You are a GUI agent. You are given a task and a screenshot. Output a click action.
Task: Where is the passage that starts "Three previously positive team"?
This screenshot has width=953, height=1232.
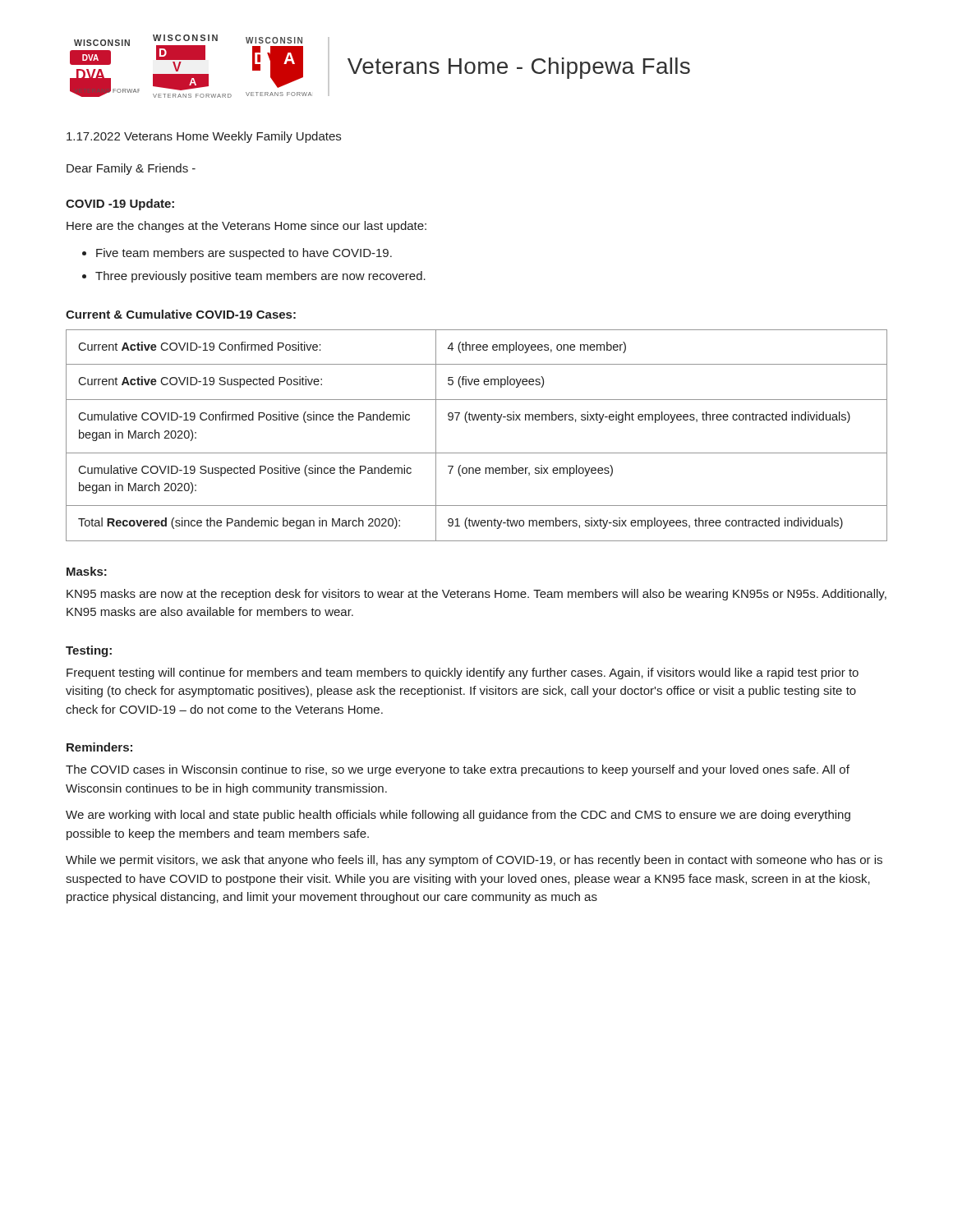(261, 276)
